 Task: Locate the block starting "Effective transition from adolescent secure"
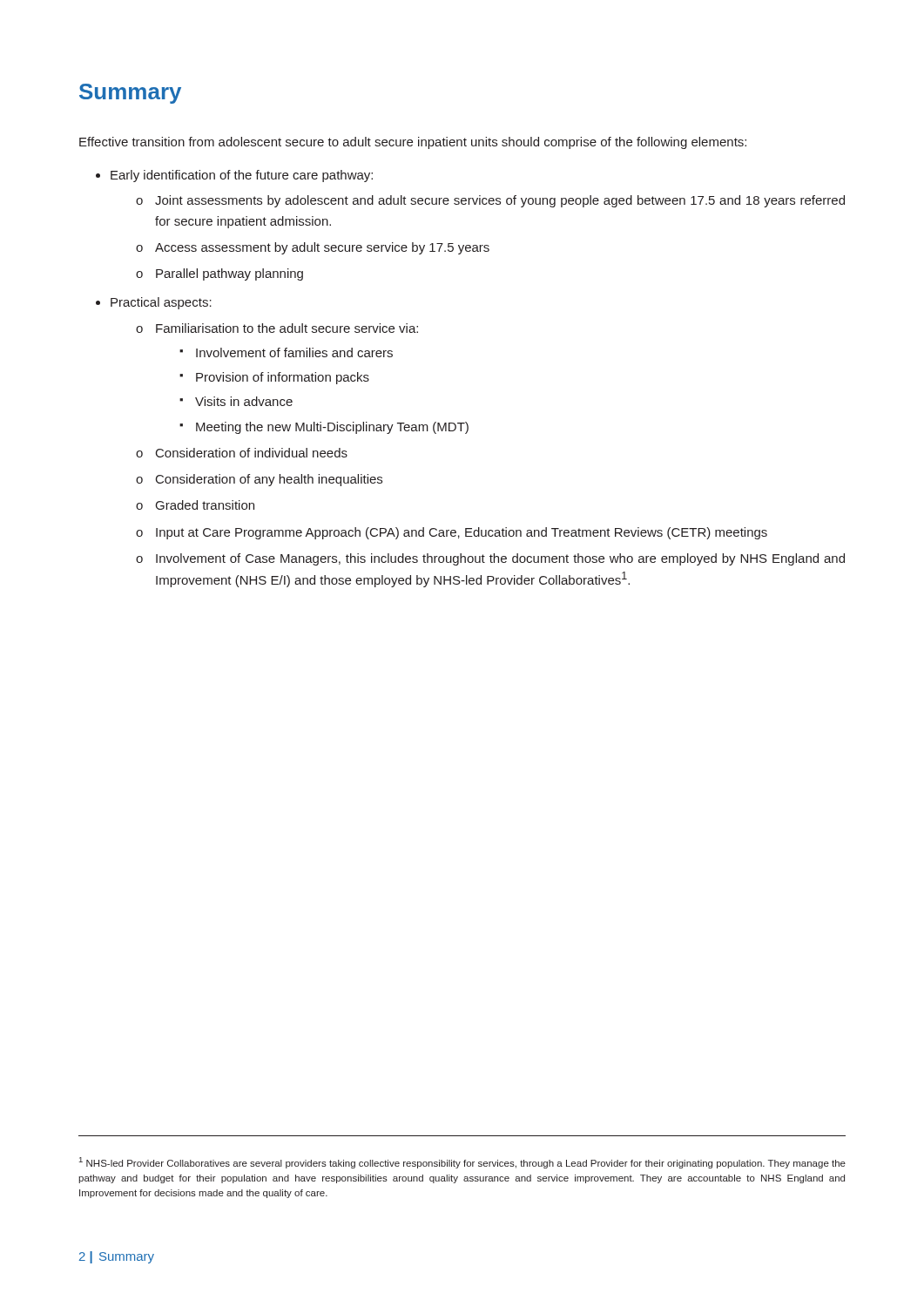pyautogui.click(x=462, y=142)
